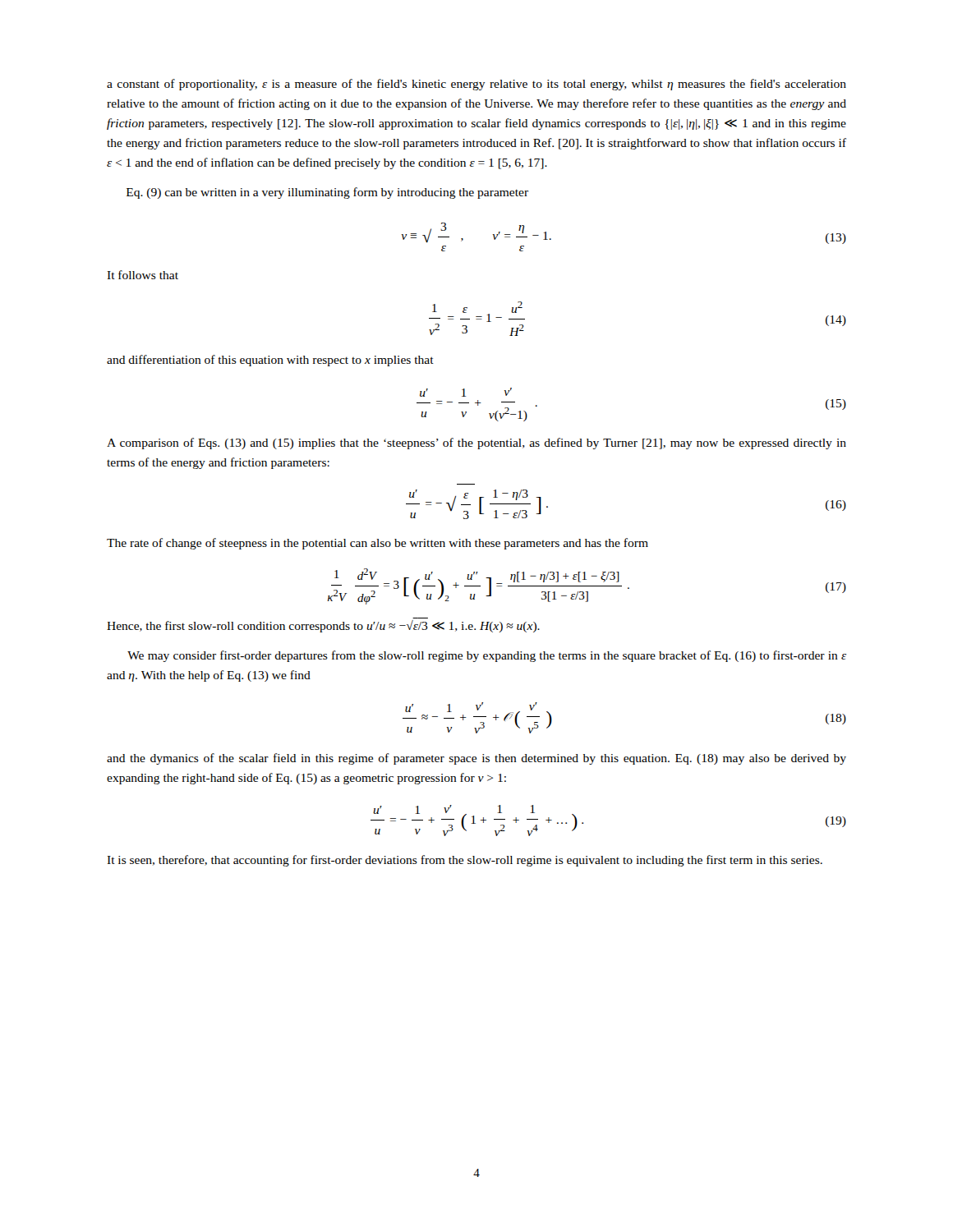Click on the text starting "v ≡ √ 3"

click(429, 233)
